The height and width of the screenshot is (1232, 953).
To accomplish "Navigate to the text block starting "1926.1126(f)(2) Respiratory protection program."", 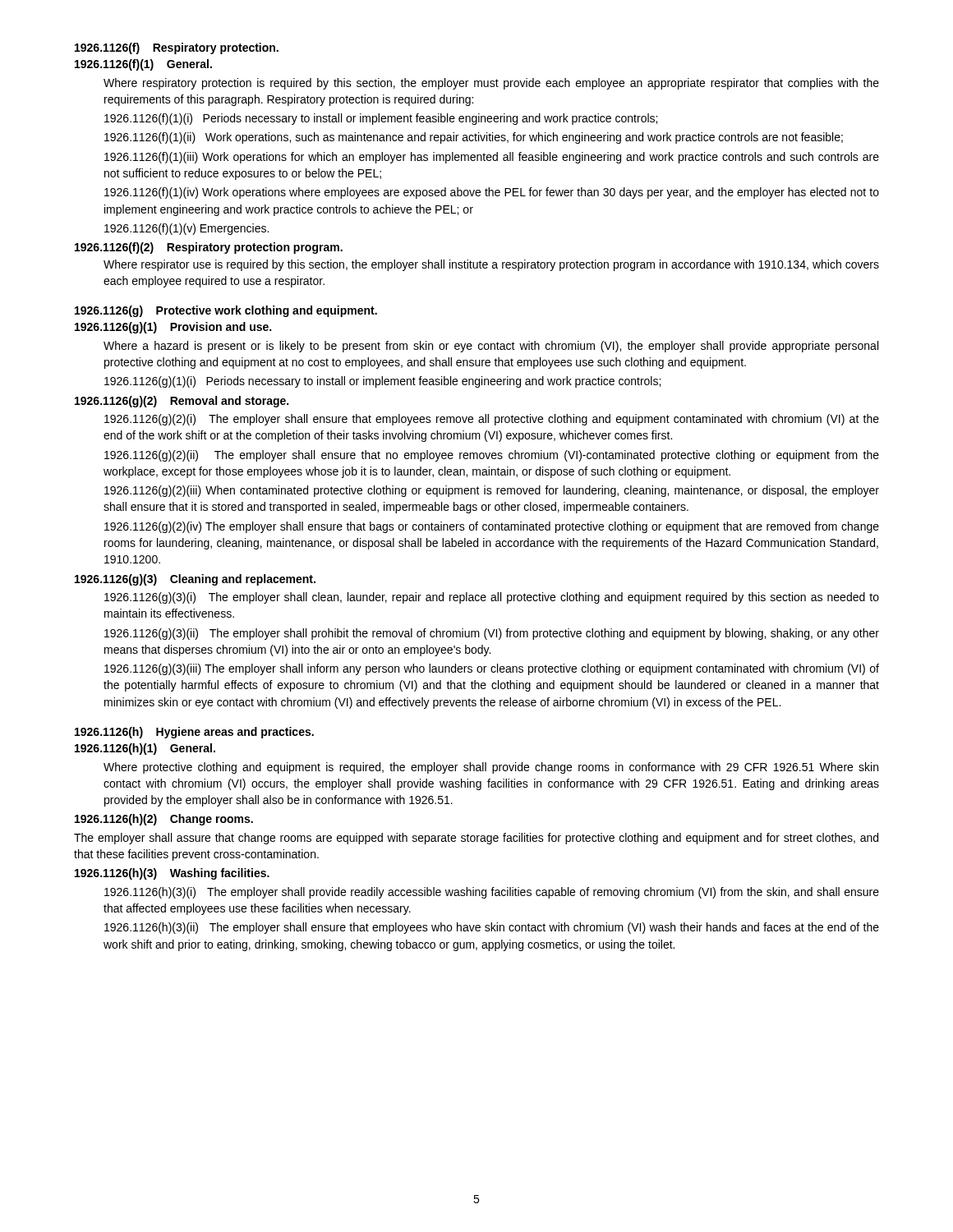I will (209, 247).
